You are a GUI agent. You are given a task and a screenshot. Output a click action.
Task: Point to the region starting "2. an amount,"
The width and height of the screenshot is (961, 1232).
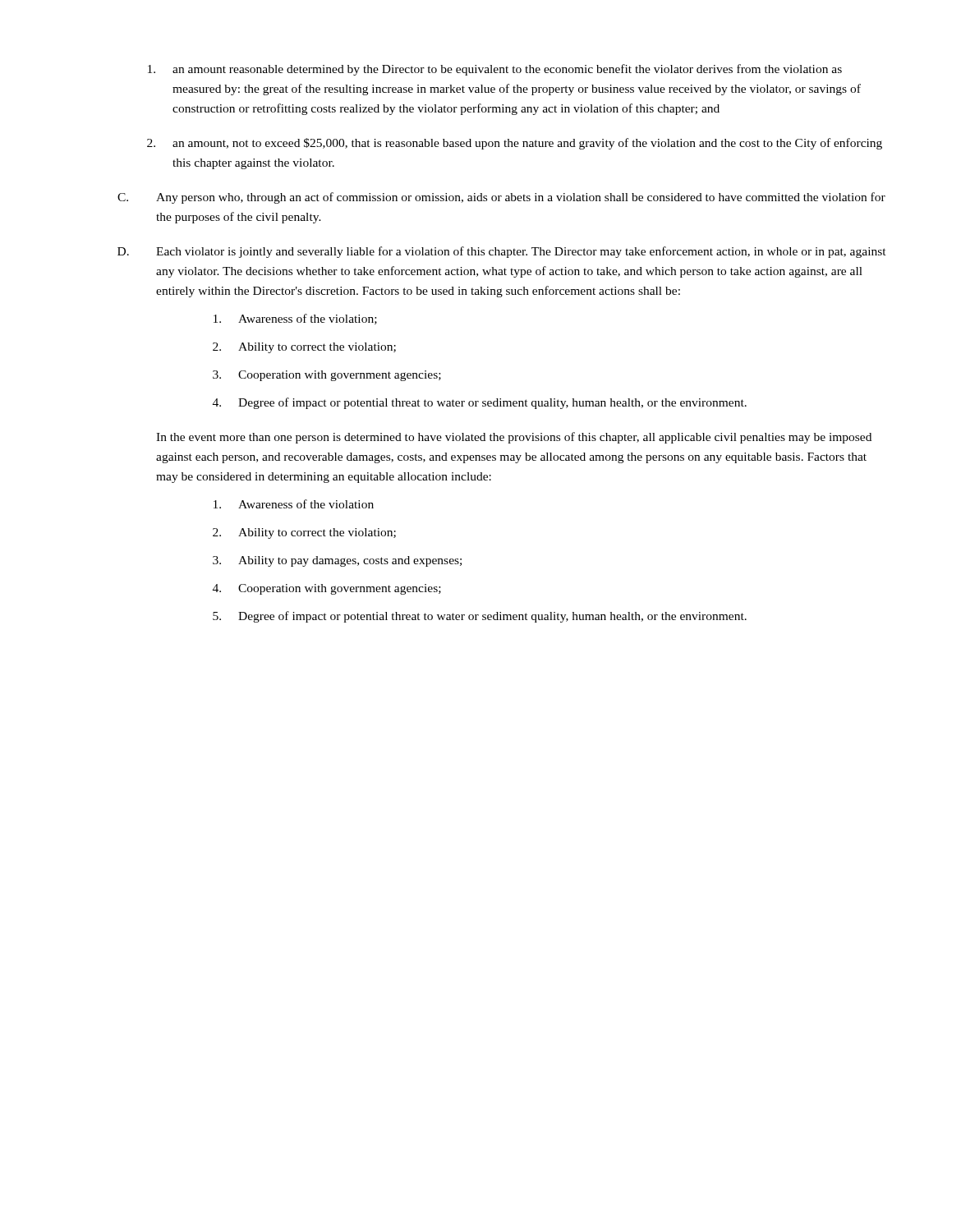click(x=489, y=153)
